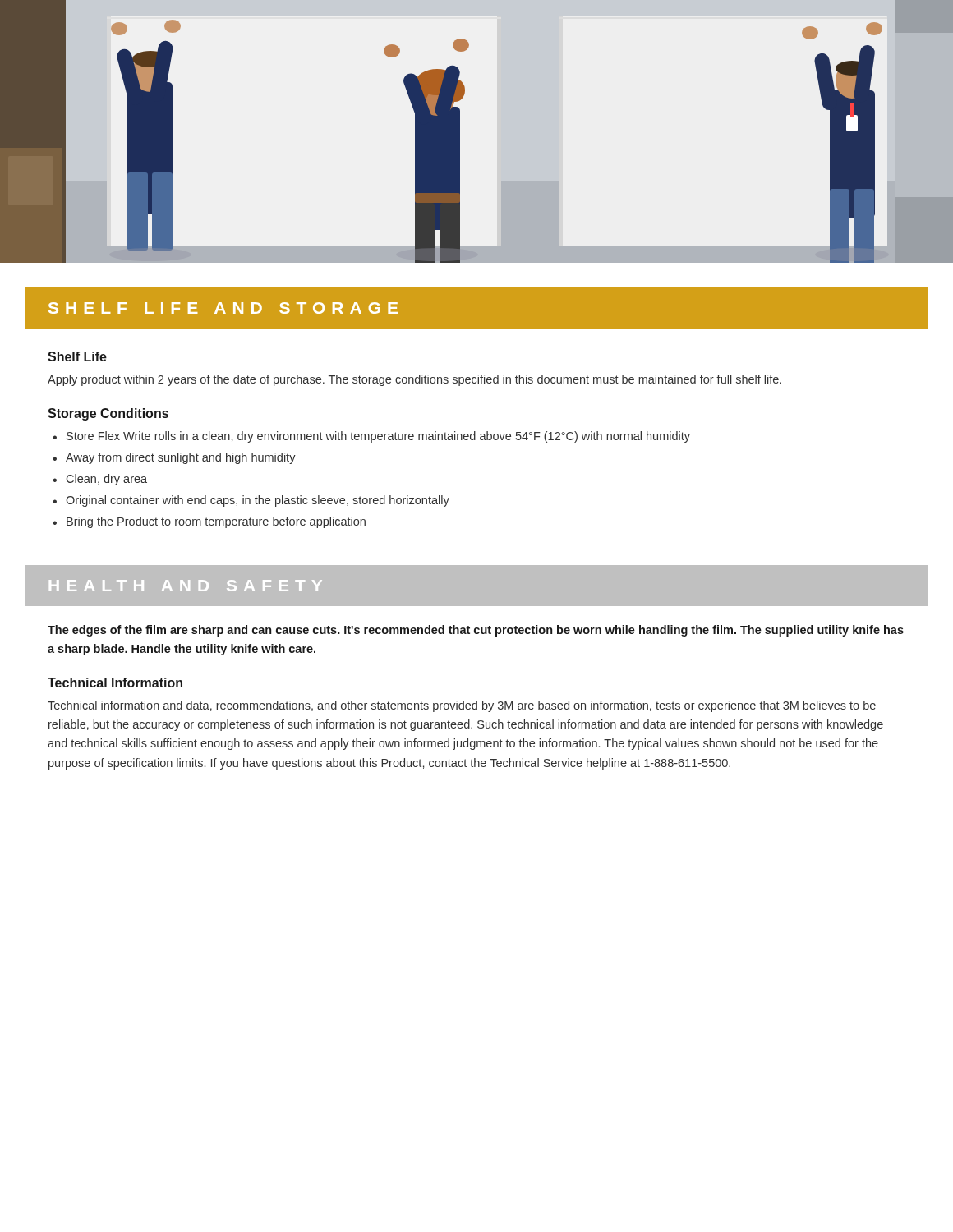
Task: Find the block on this page that starts "Store Flex Write rolls in a clean, dry"
Action: 378,436
